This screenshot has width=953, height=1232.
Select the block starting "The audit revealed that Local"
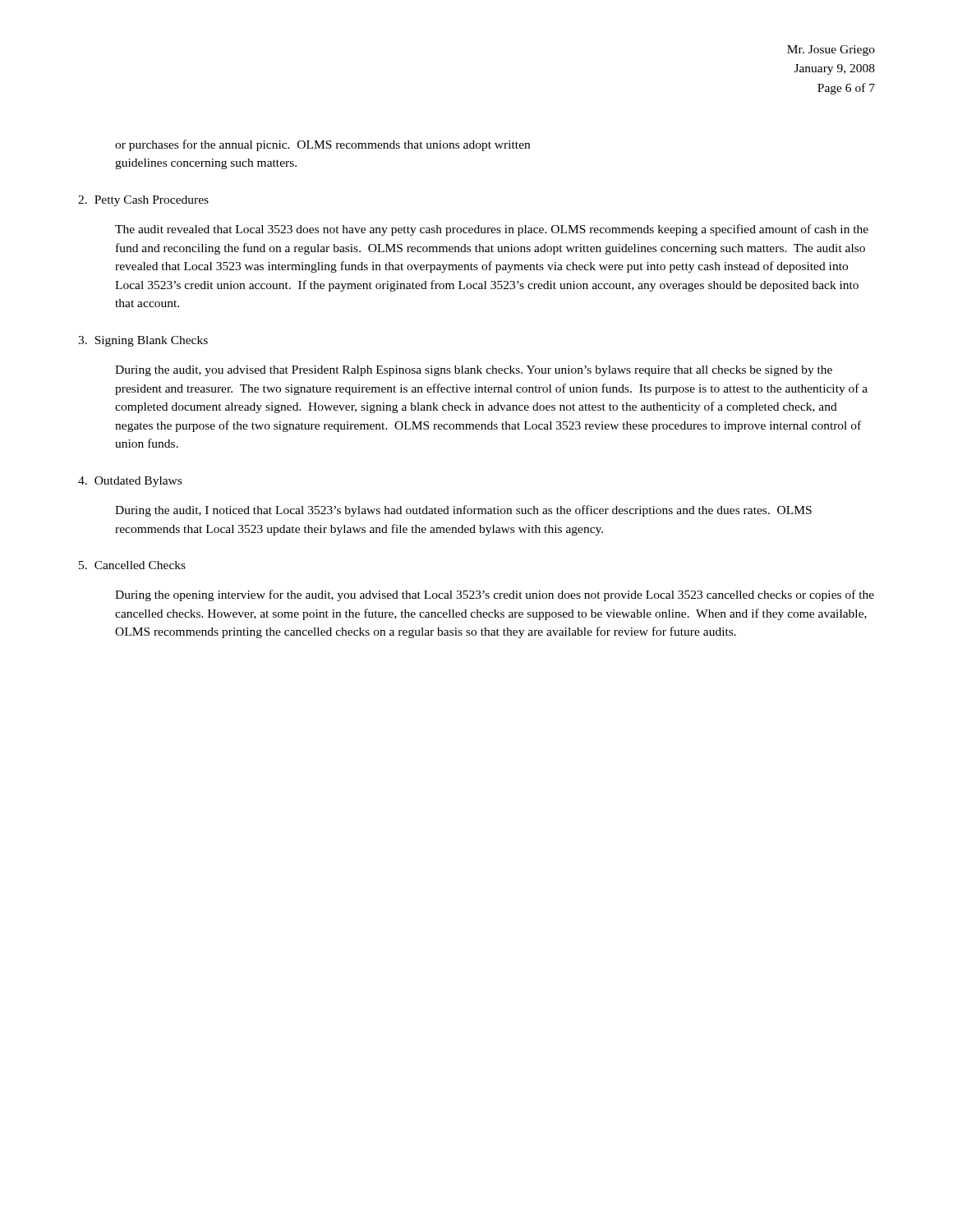[492, 266]
